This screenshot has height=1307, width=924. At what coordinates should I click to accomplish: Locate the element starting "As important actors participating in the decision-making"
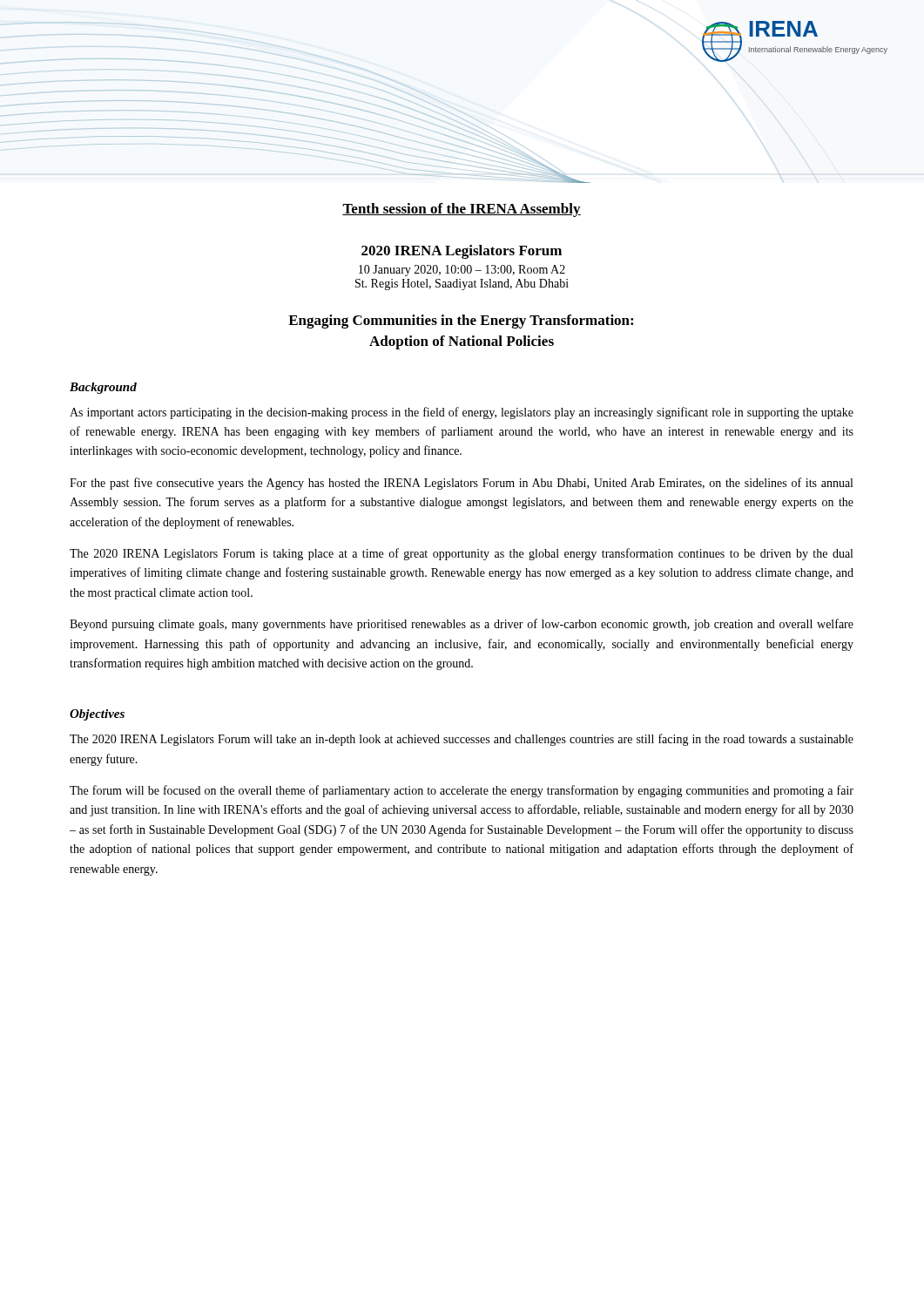point(462,432)
